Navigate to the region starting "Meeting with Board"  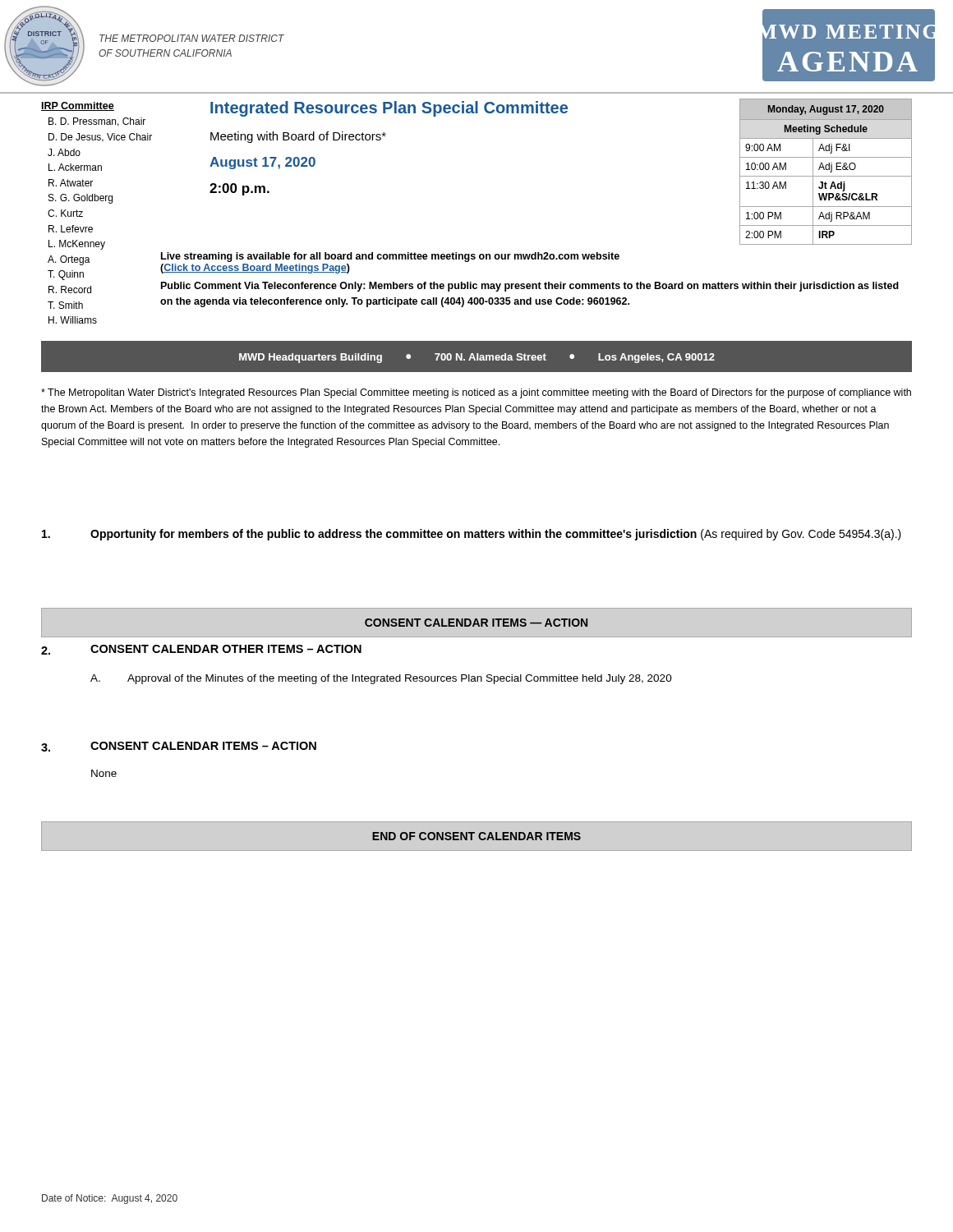point(298,136)
